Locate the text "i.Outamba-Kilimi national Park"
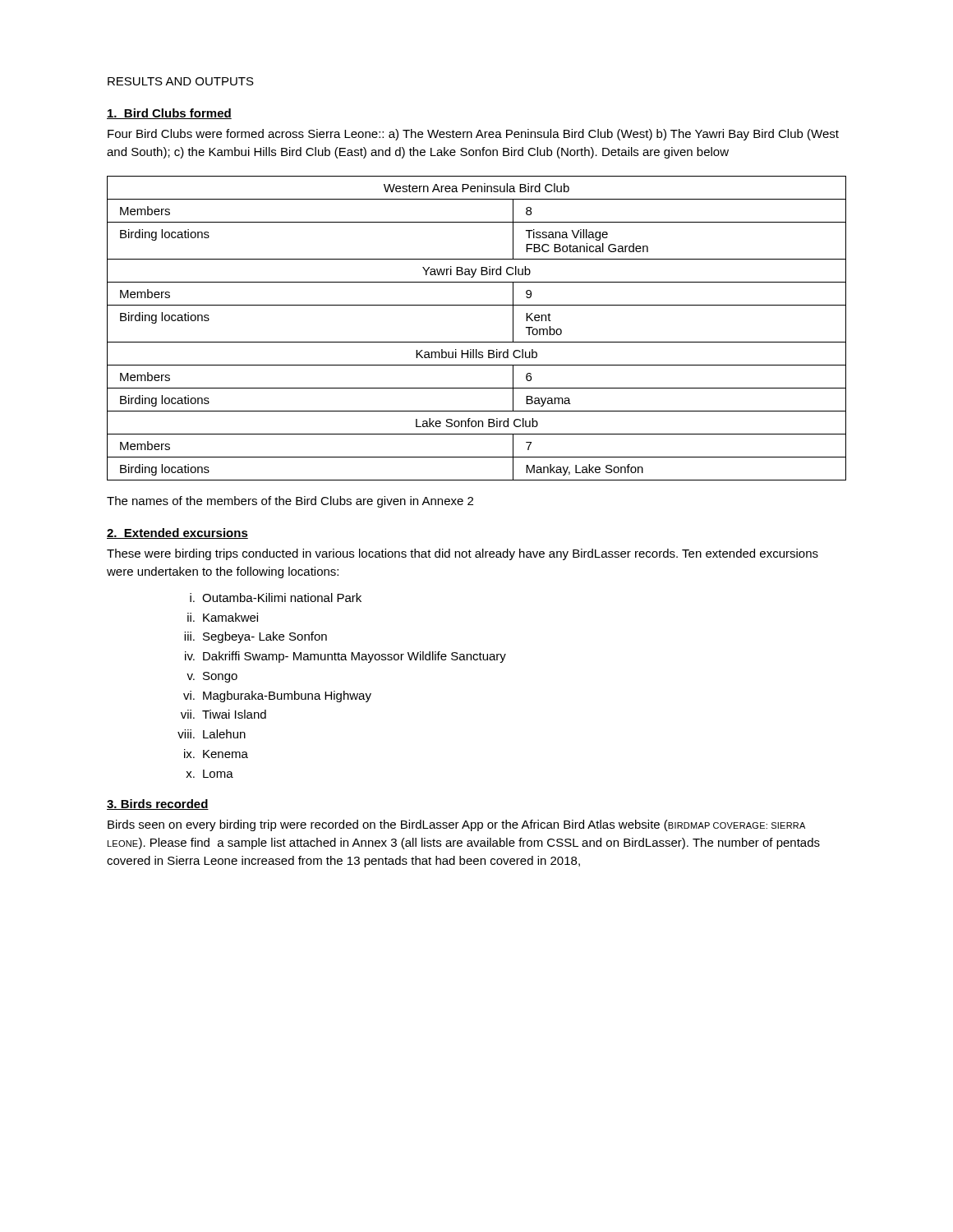Image resolution: width=953 pixels, height=1232 pixels. coord(276,598)
